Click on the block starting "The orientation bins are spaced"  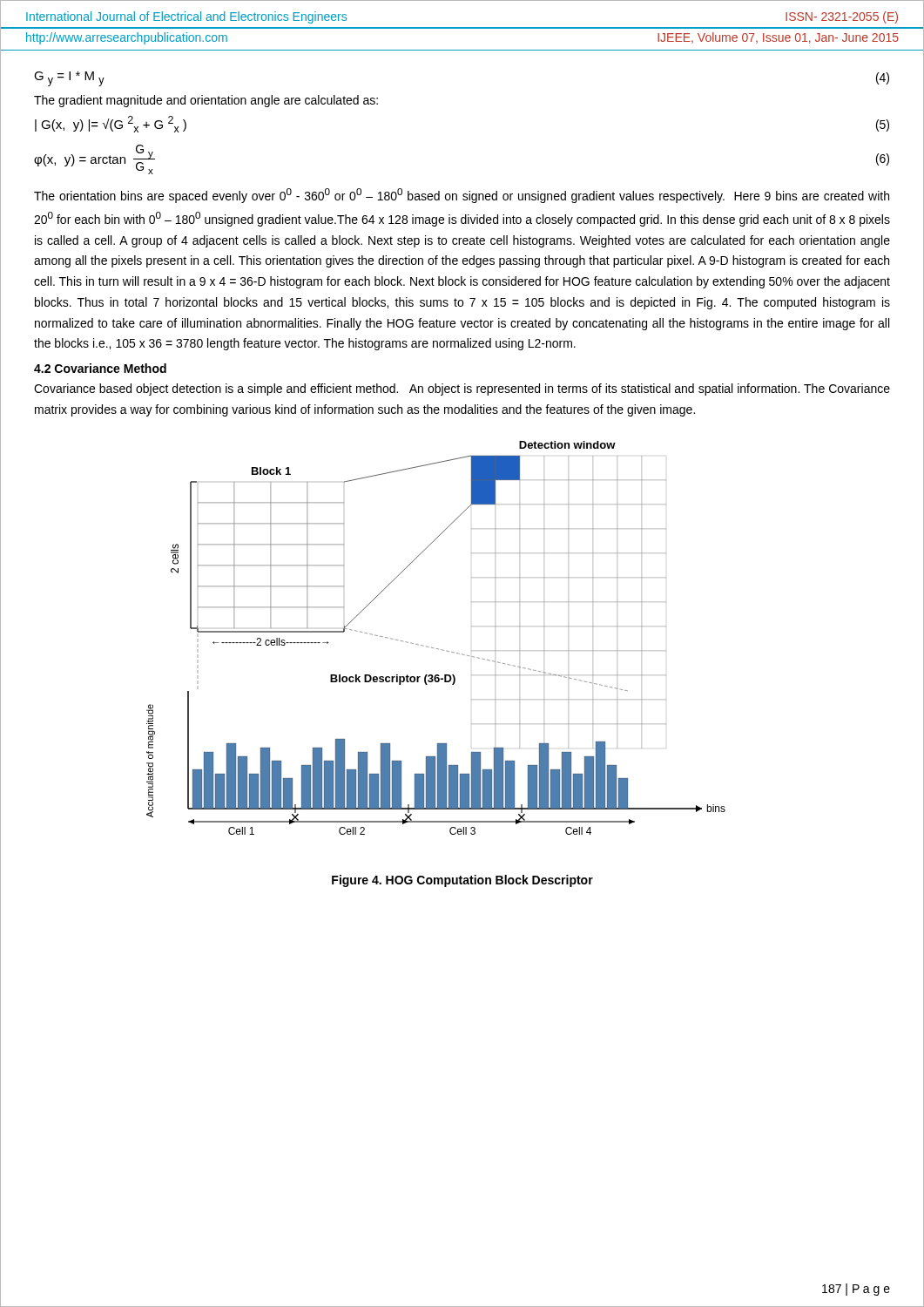(x=462, y=268)
